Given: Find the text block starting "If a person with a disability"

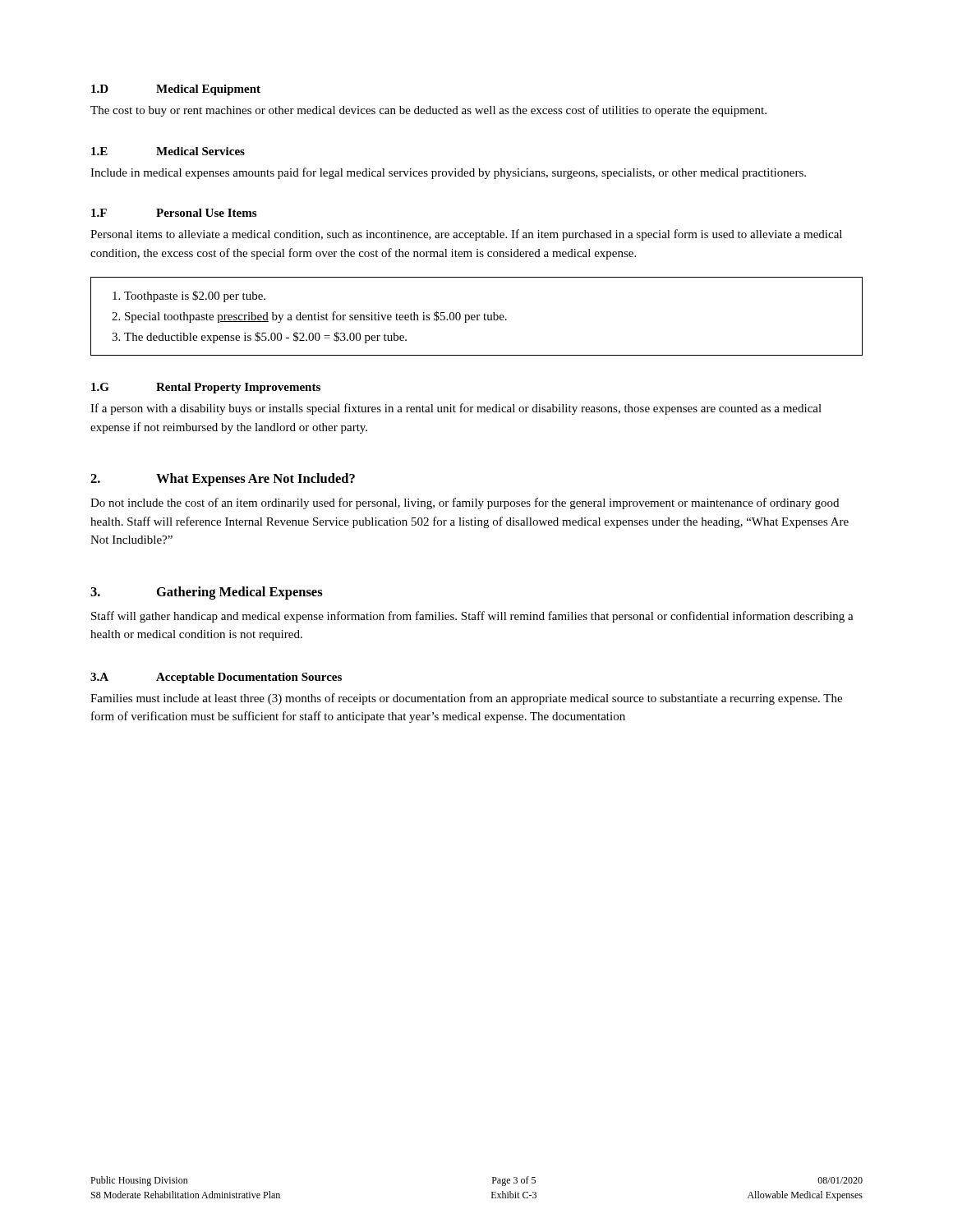Looking at the screenshot, I should click(476, 418).
